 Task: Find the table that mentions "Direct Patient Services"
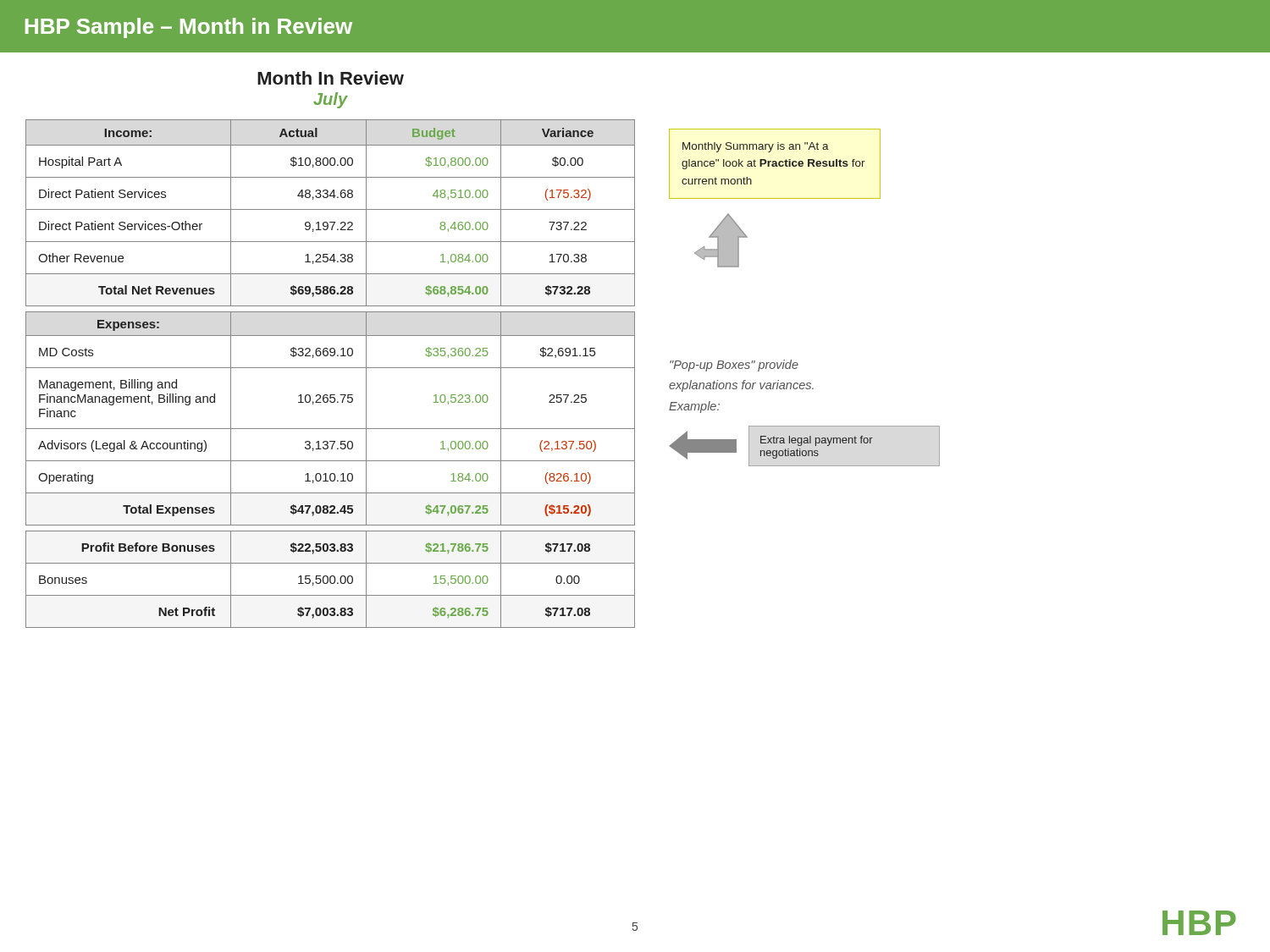(x=330, y=374)
